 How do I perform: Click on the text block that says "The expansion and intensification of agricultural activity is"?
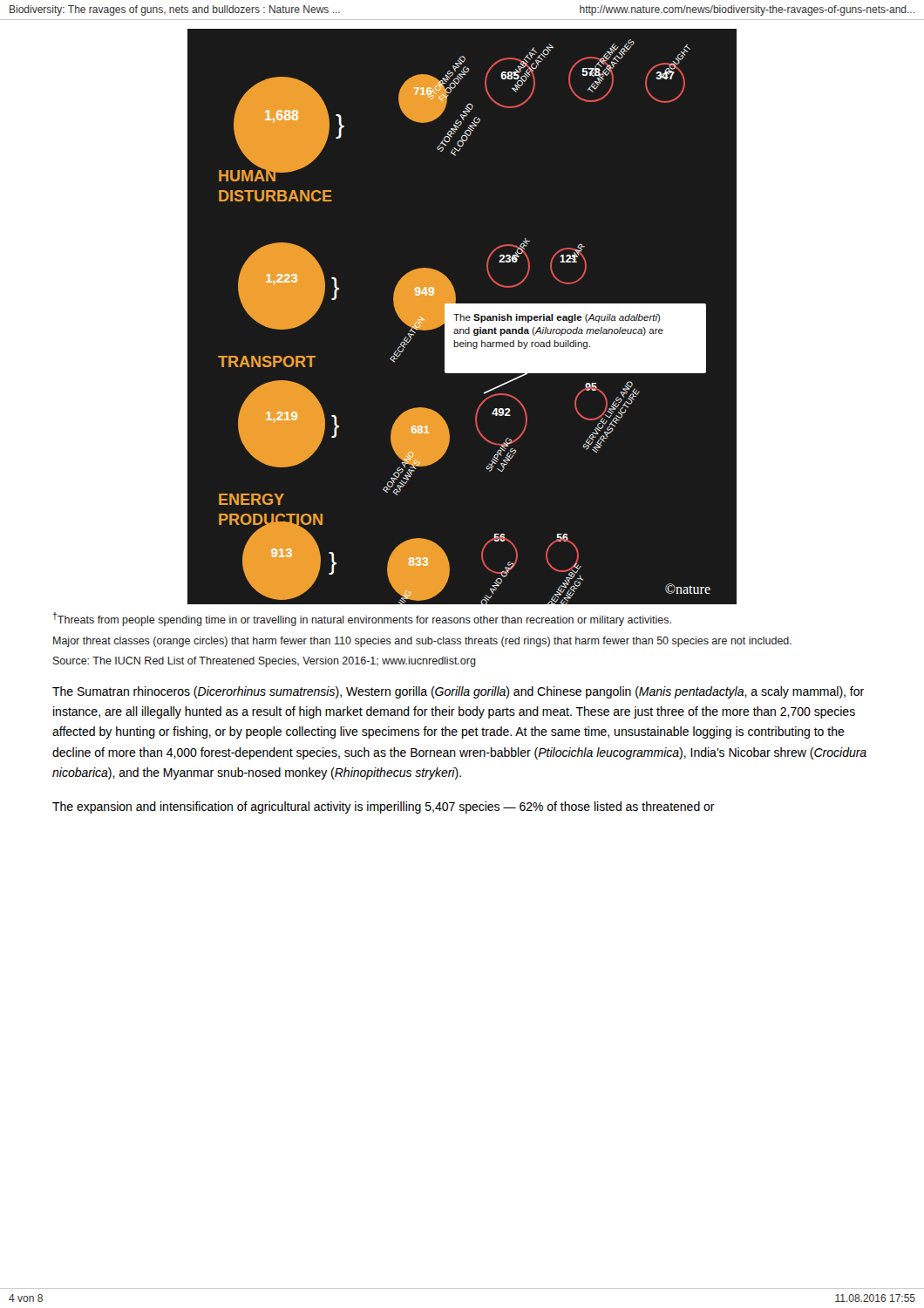click(383, 806)
